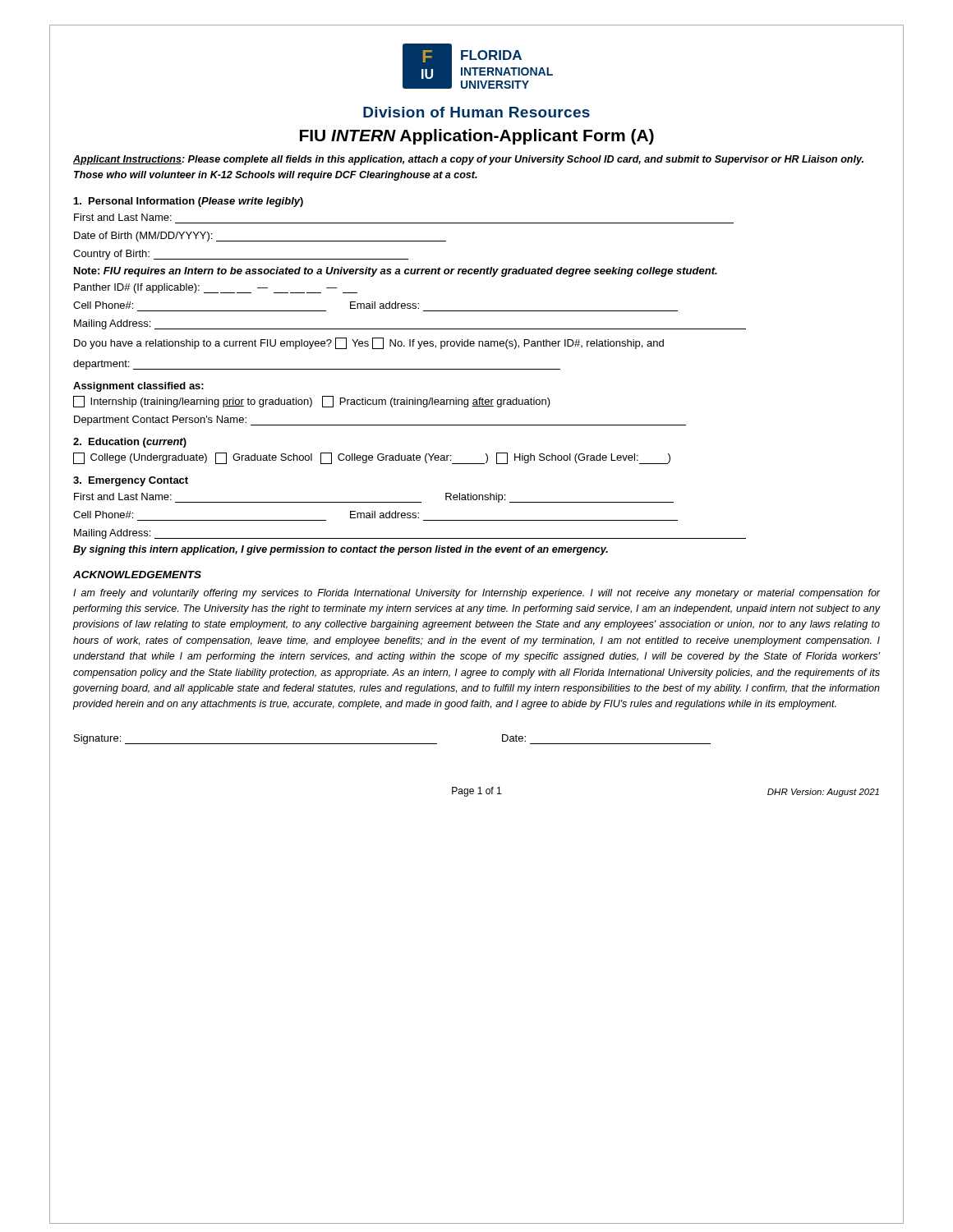Viewport: 953px width, 1232px height.
Task: Select the text that says "Country of Birth:"
Action: 241,253
